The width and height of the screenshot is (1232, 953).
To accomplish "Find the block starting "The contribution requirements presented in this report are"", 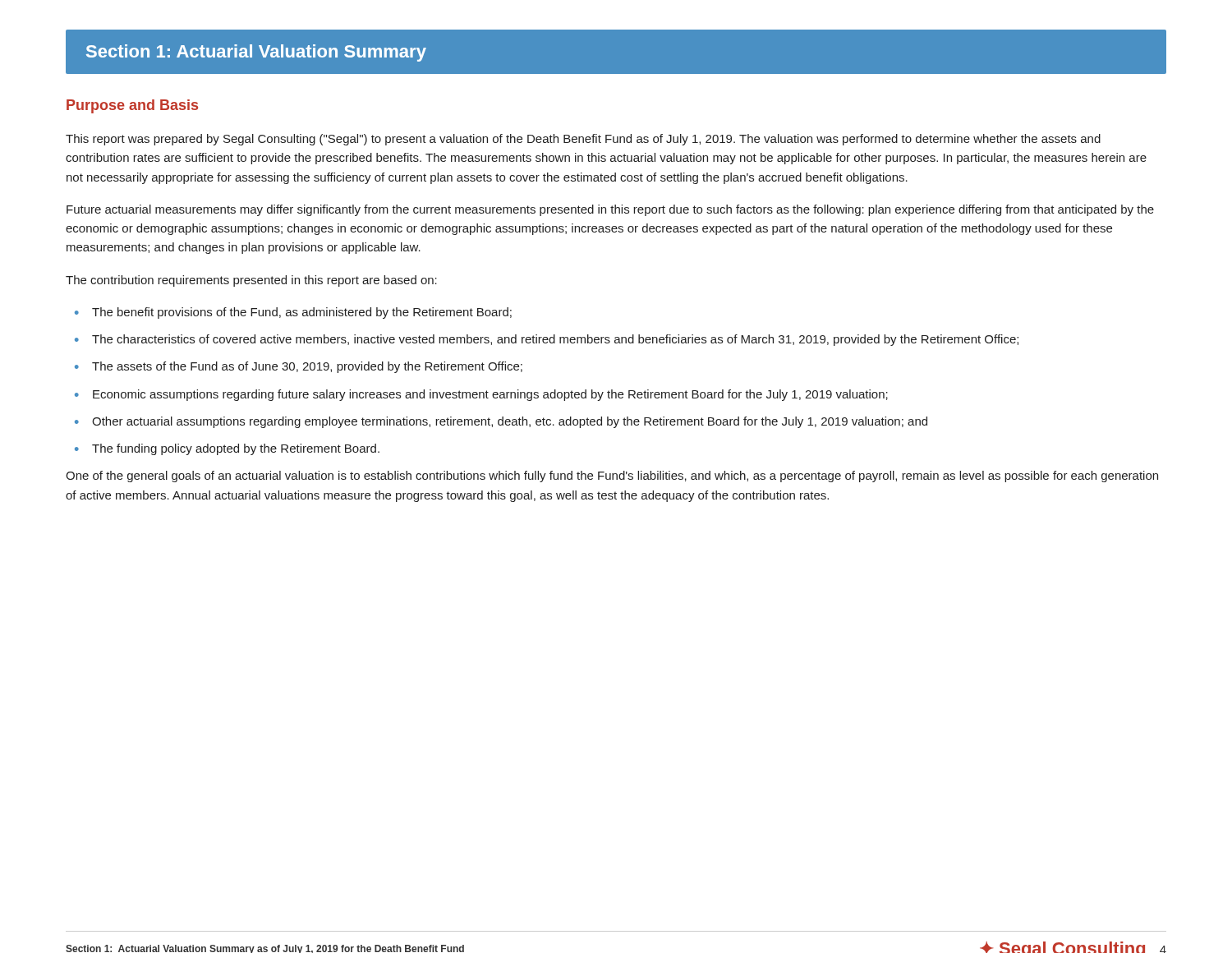I will click(252, 279).
